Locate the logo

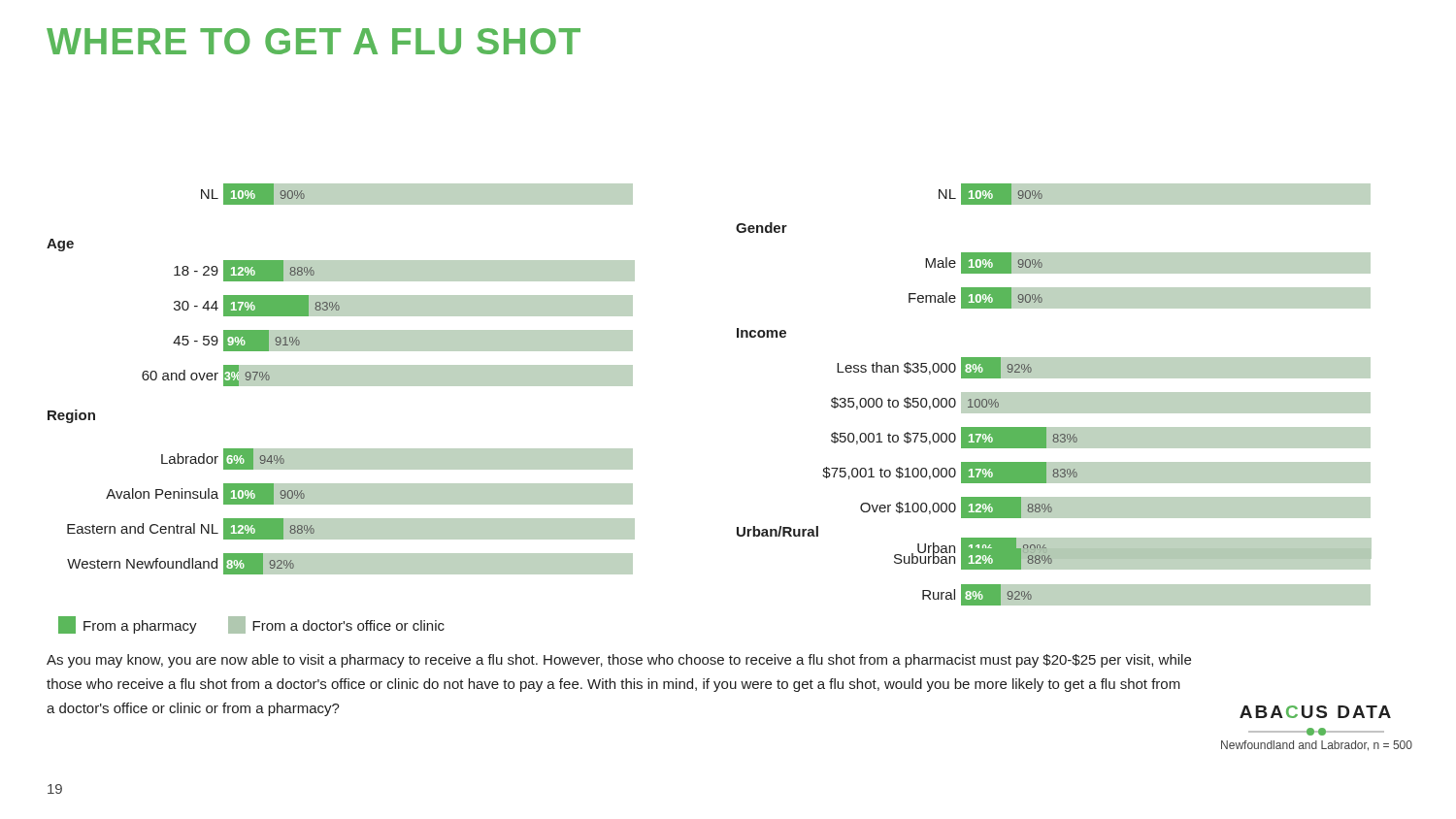1316,728
